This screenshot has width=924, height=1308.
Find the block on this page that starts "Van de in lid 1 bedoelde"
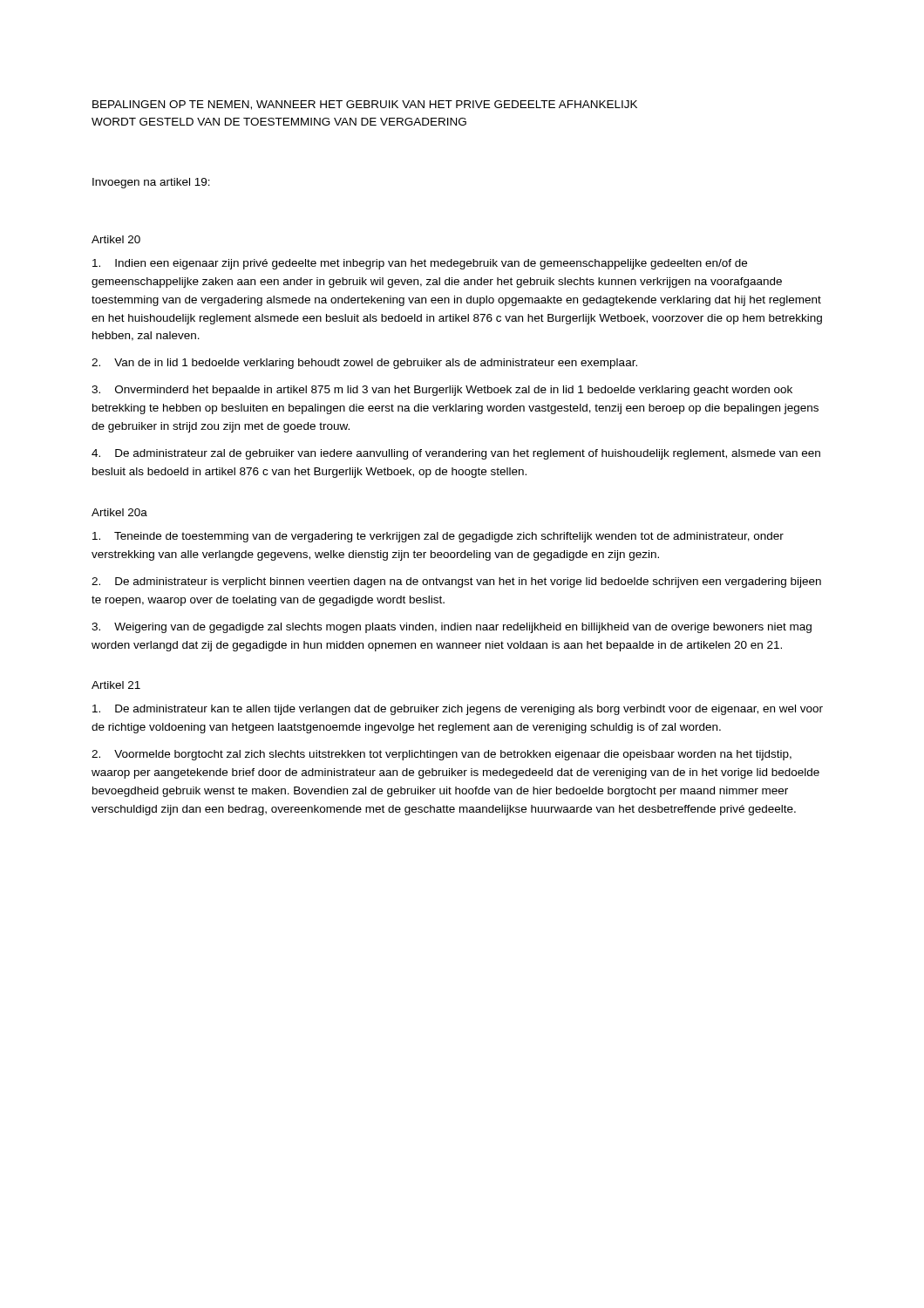tap(365, 363)
